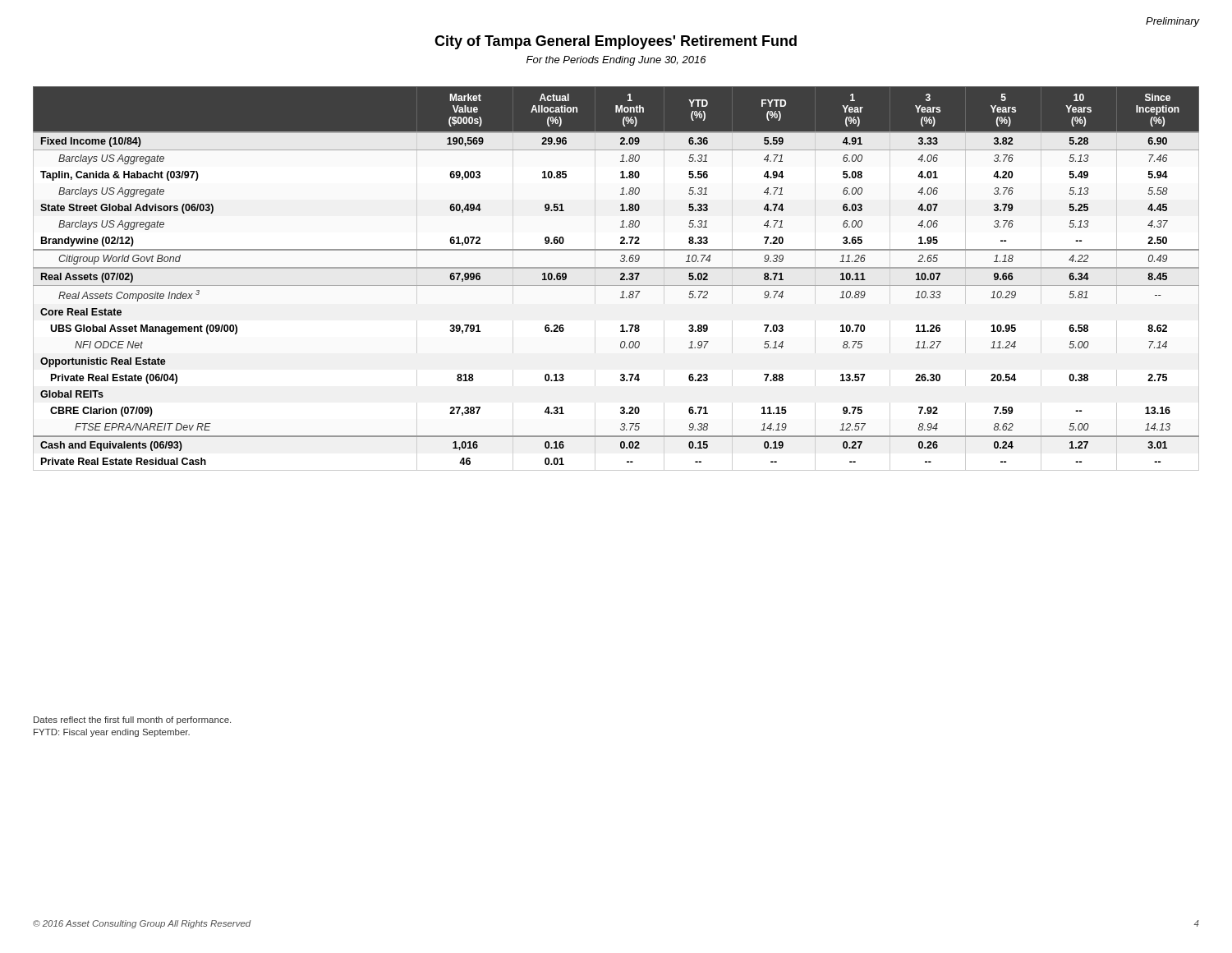Locate the footnote with the text "Dates reflect the first full month"
This screenshot has width=1232, height=953.
(132, 720)
